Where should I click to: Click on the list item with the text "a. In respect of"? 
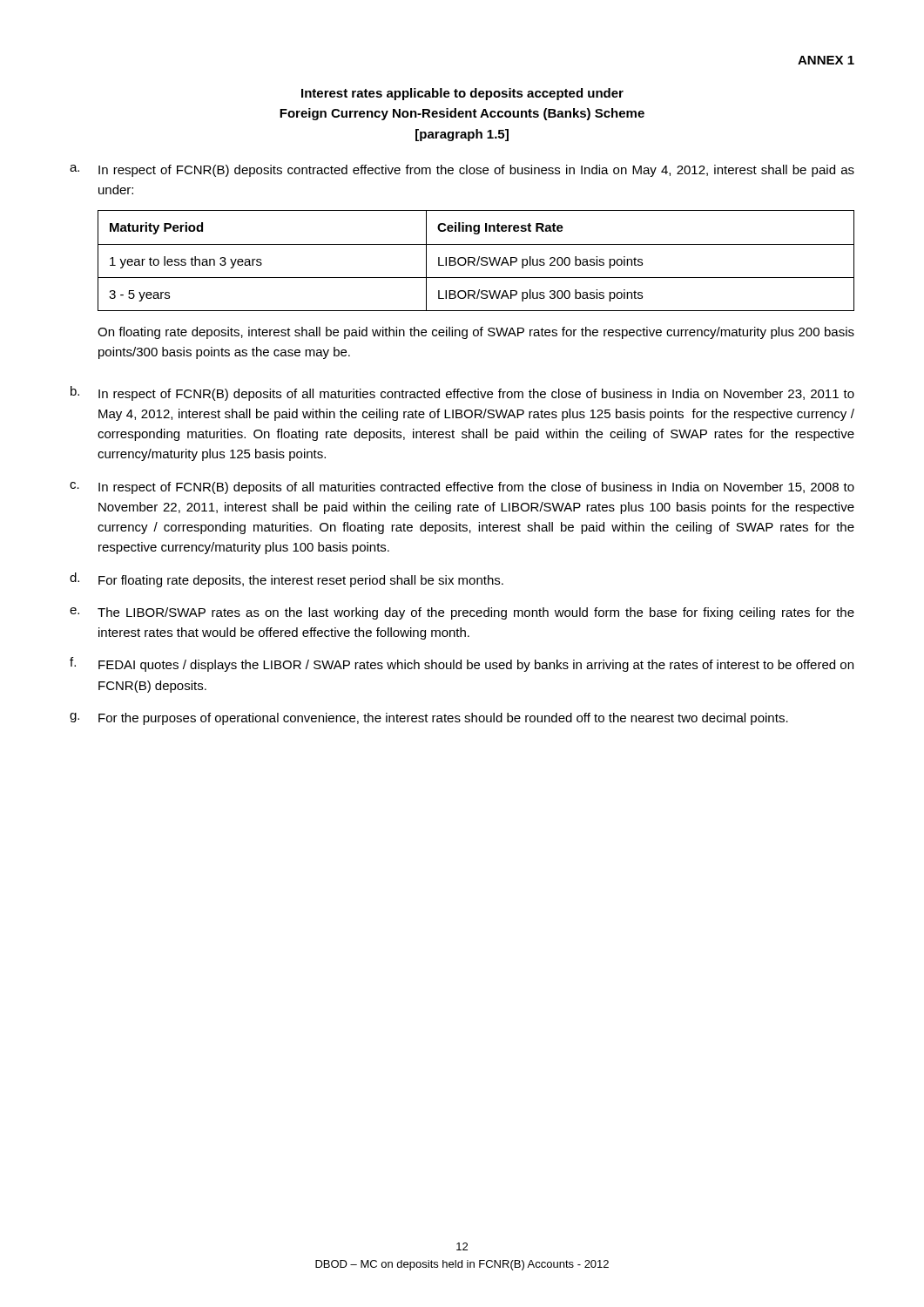462,265
